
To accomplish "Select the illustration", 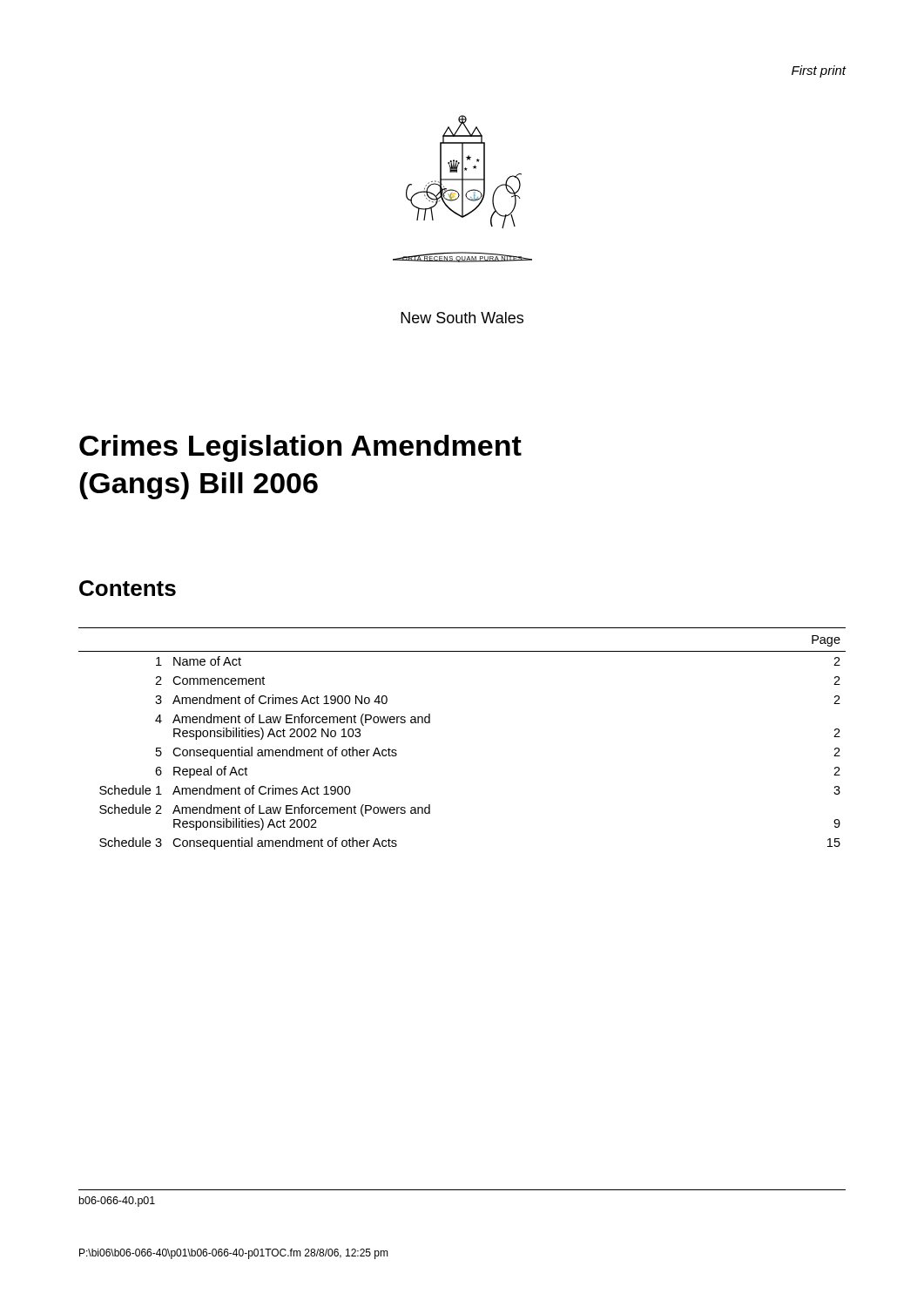I will click(x=462, y=200).
